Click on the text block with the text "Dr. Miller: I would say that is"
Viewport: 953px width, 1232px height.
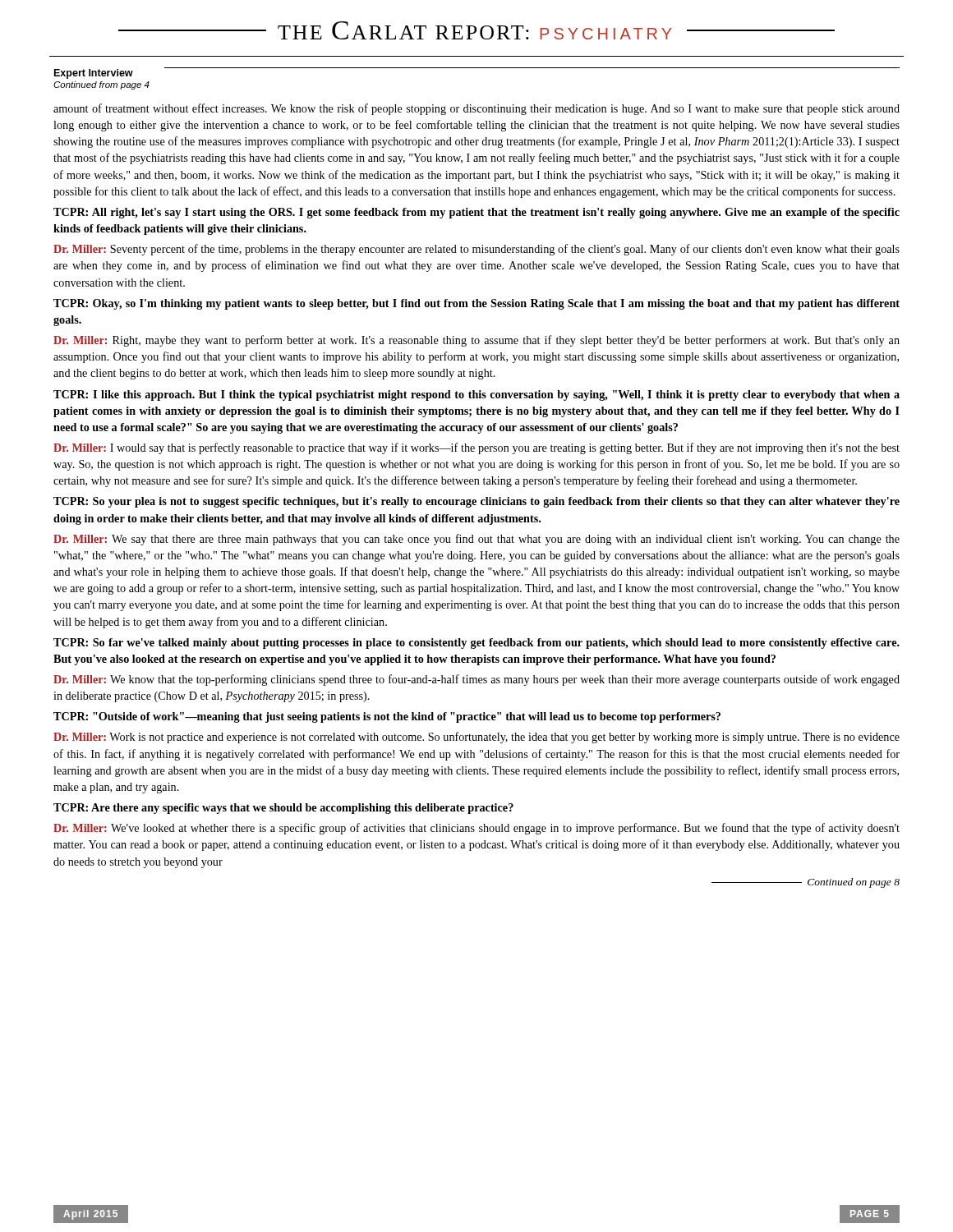coord(476,464)
